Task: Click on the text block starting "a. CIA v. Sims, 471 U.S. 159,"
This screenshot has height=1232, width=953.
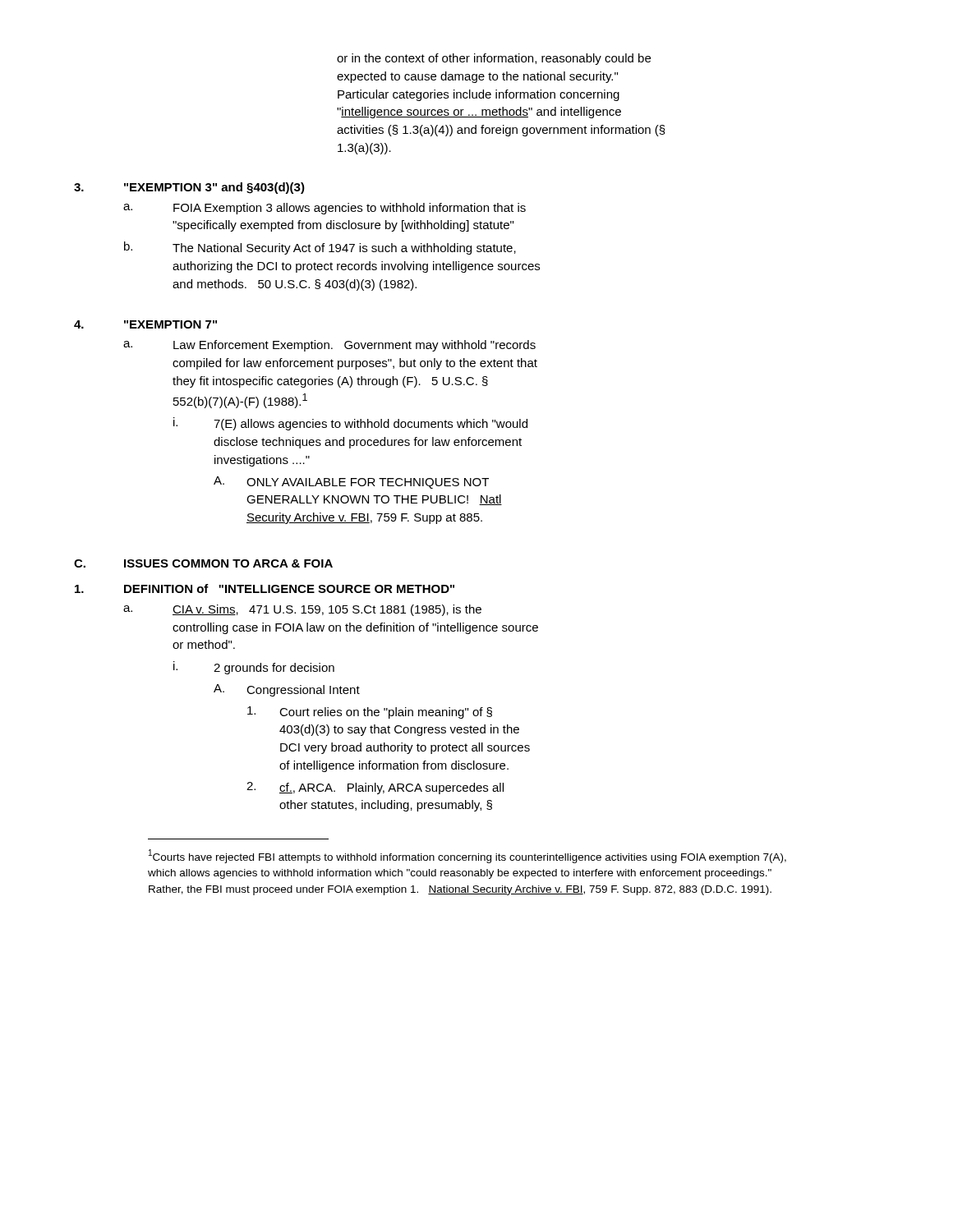Action: tap(501, 627)
